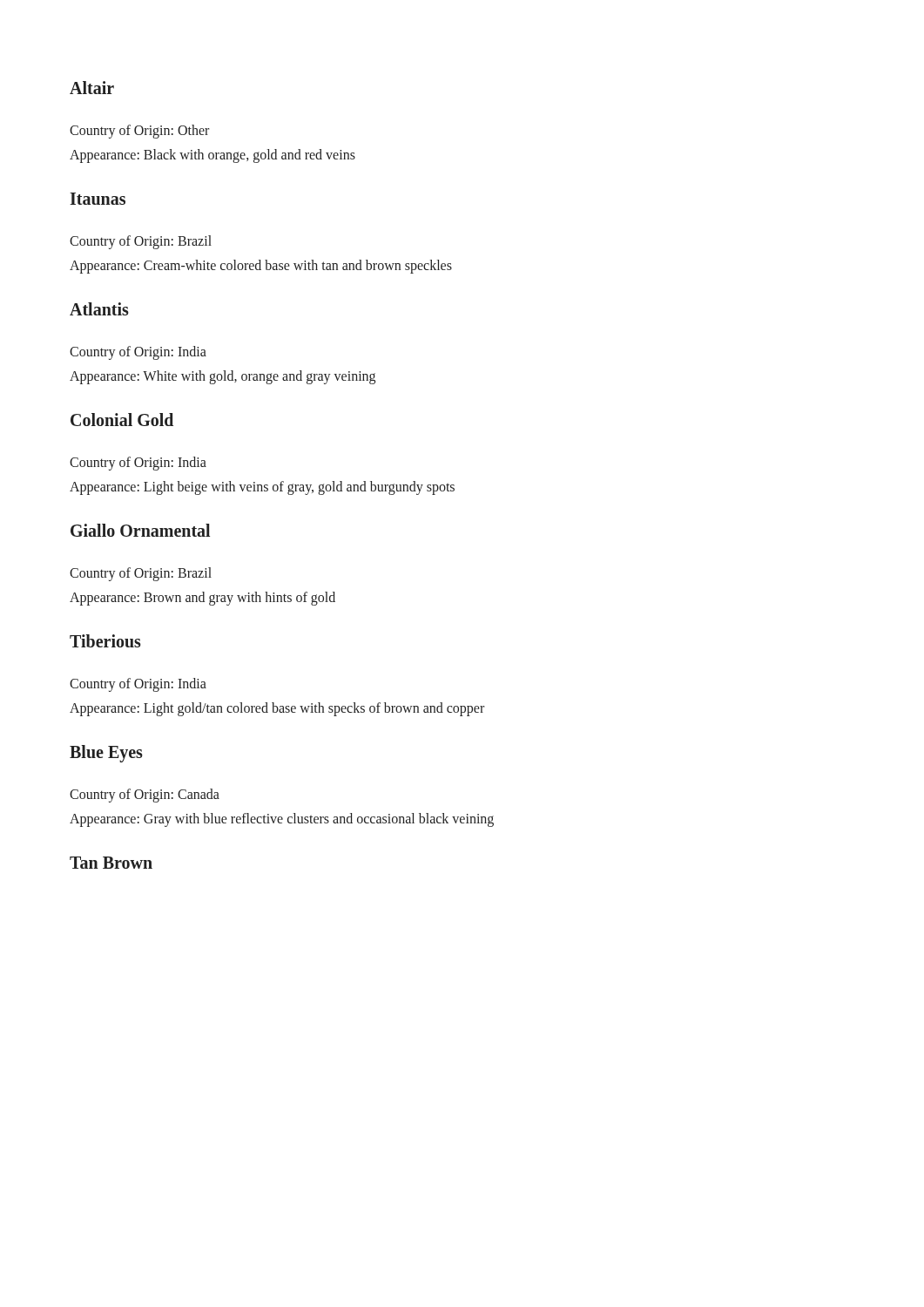Select the passage starting "Blue Eyes"
Viewport: 924px width, 1307px height.
pos(106,752)
